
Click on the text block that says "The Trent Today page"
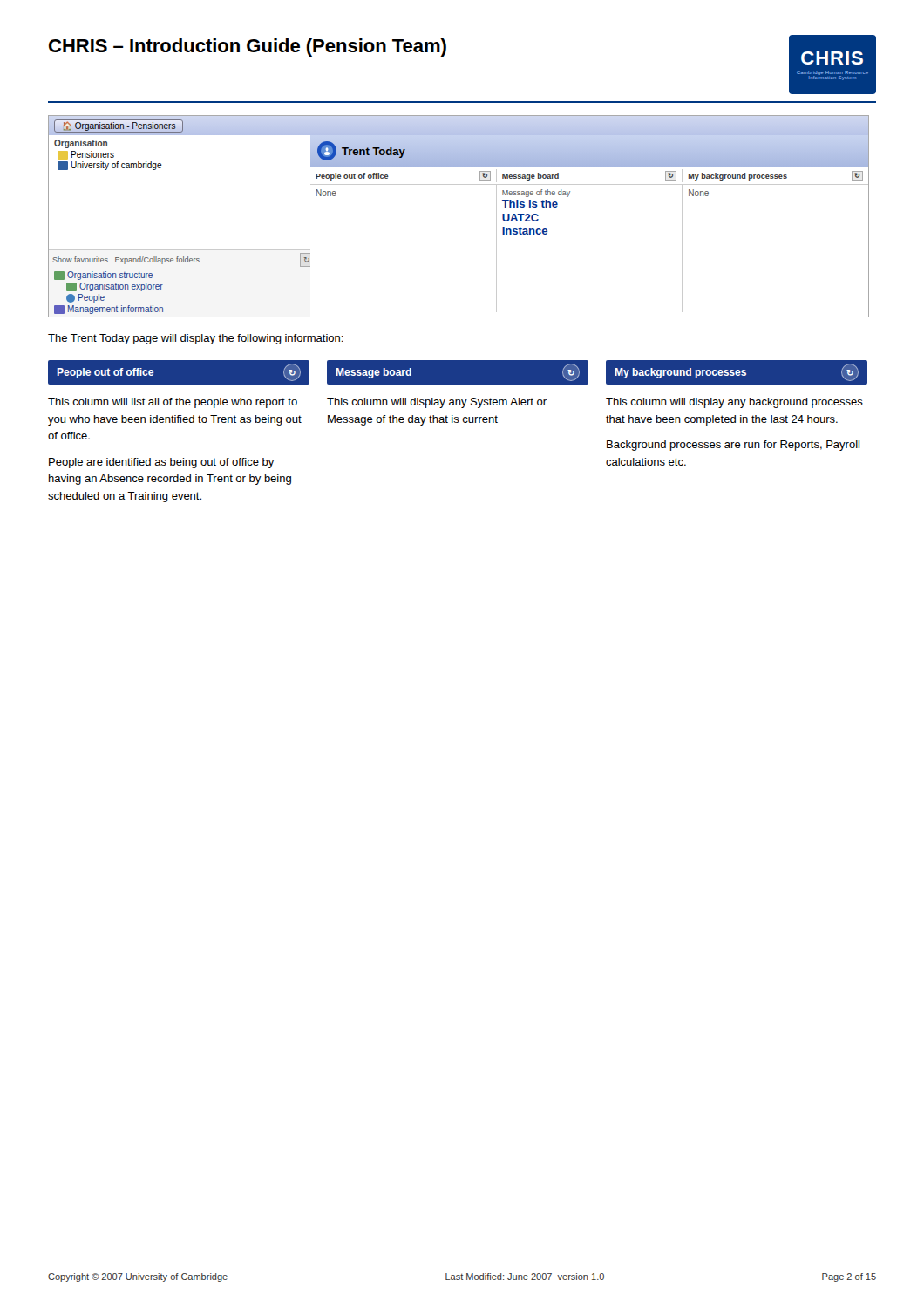click(196, 338)
